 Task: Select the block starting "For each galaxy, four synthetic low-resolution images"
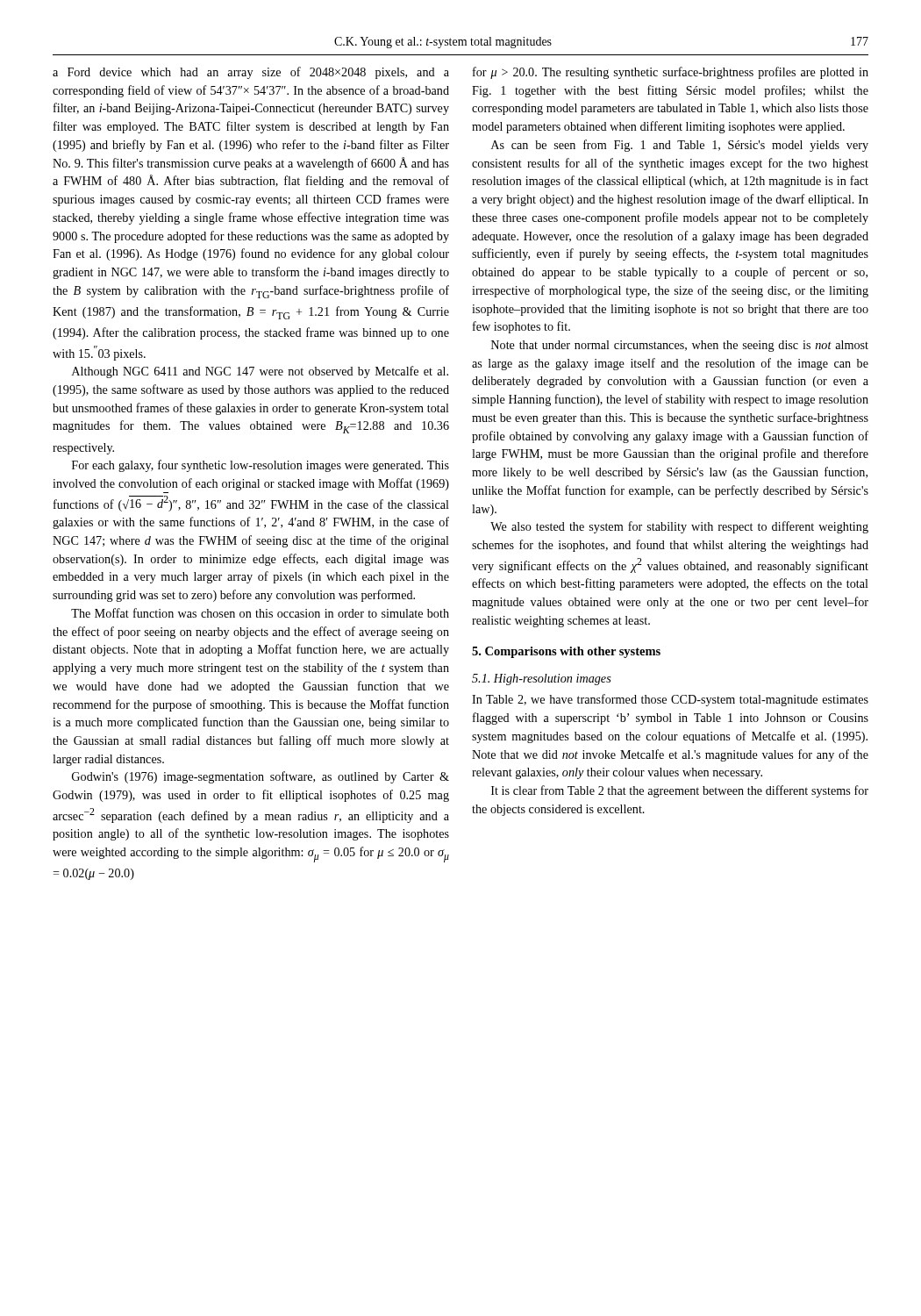251,530
